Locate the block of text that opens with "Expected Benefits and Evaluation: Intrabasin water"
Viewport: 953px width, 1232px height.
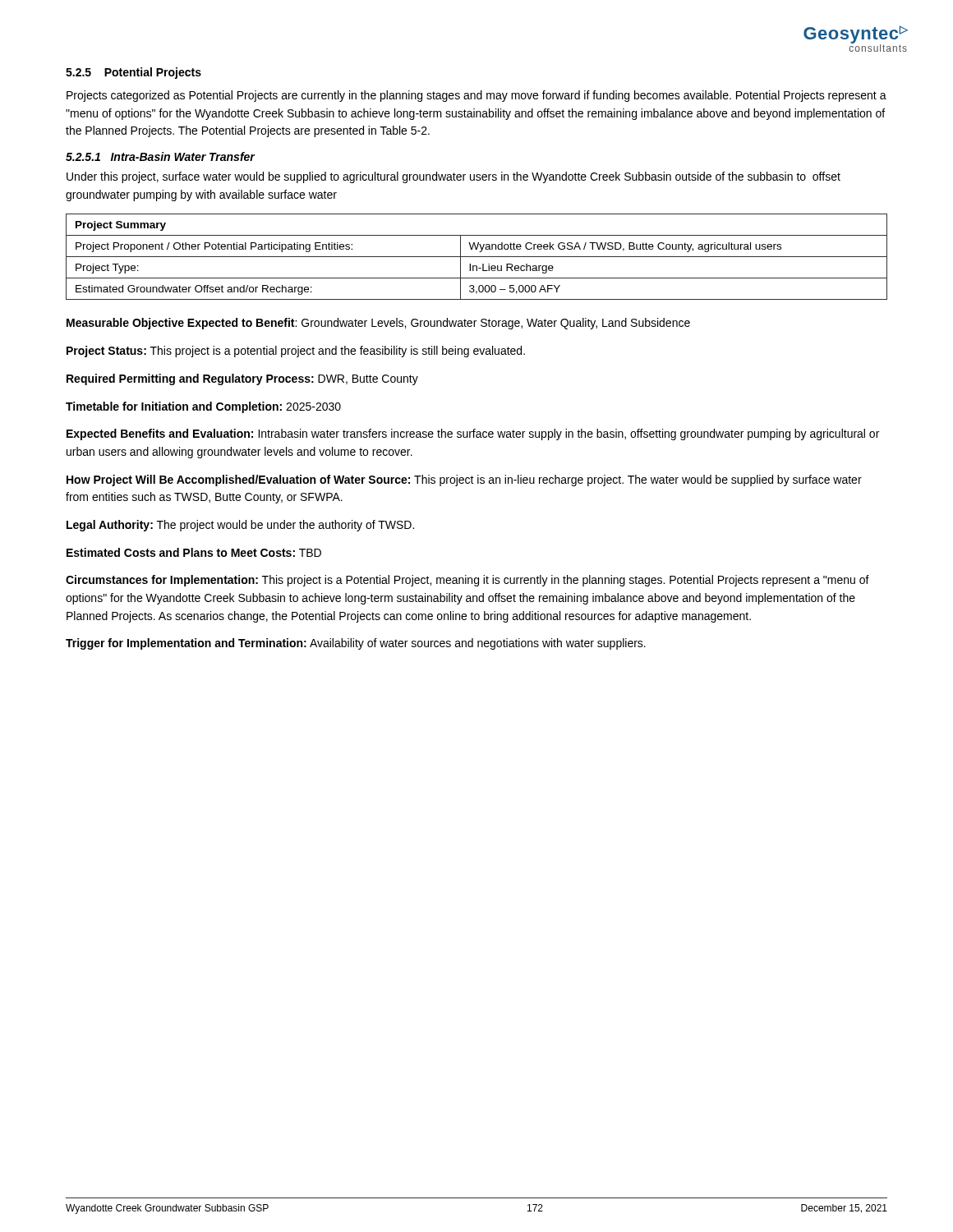point(473,443)
